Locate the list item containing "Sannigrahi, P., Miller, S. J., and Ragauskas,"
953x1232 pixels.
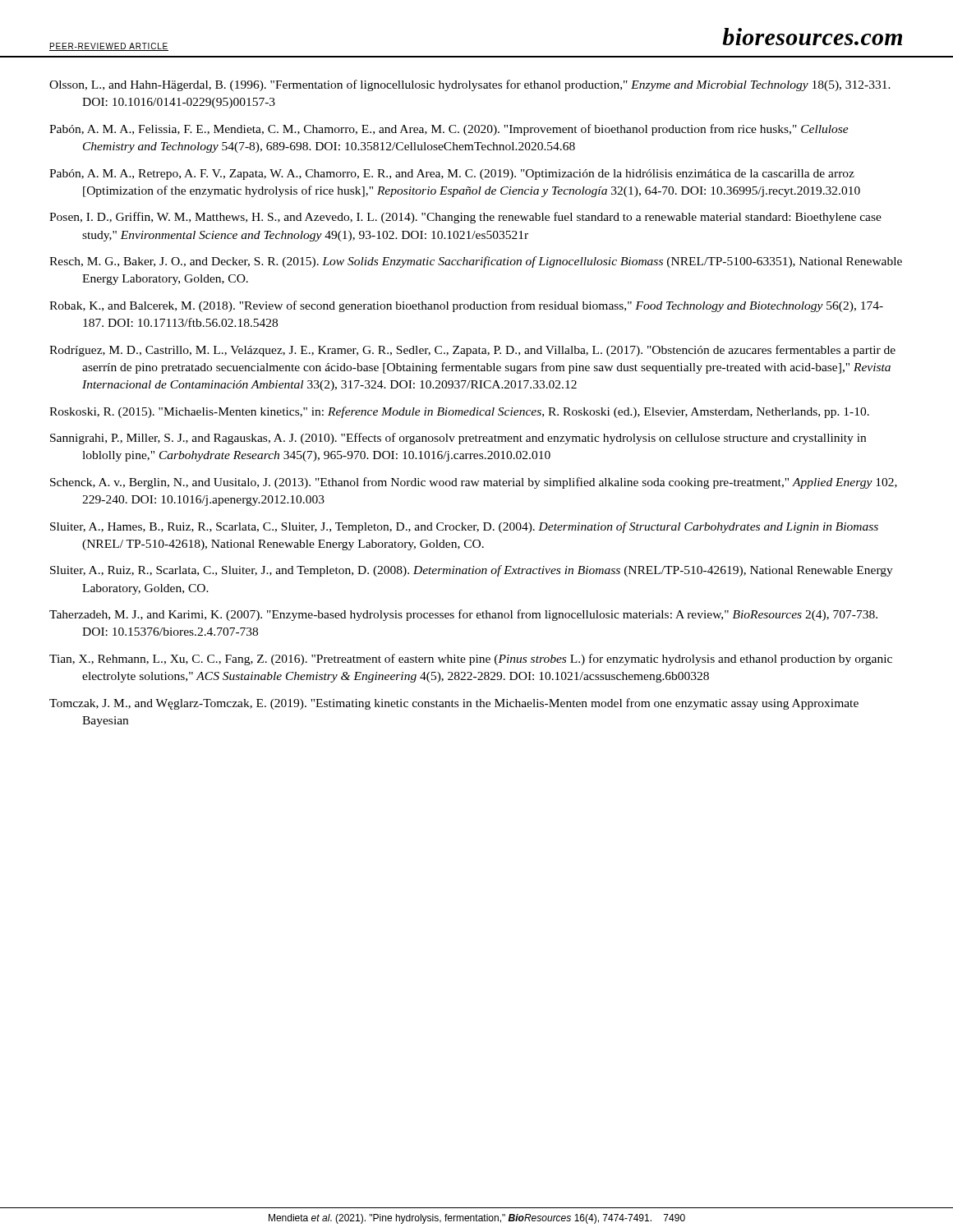pyautogui.click(x=458, y=446)
